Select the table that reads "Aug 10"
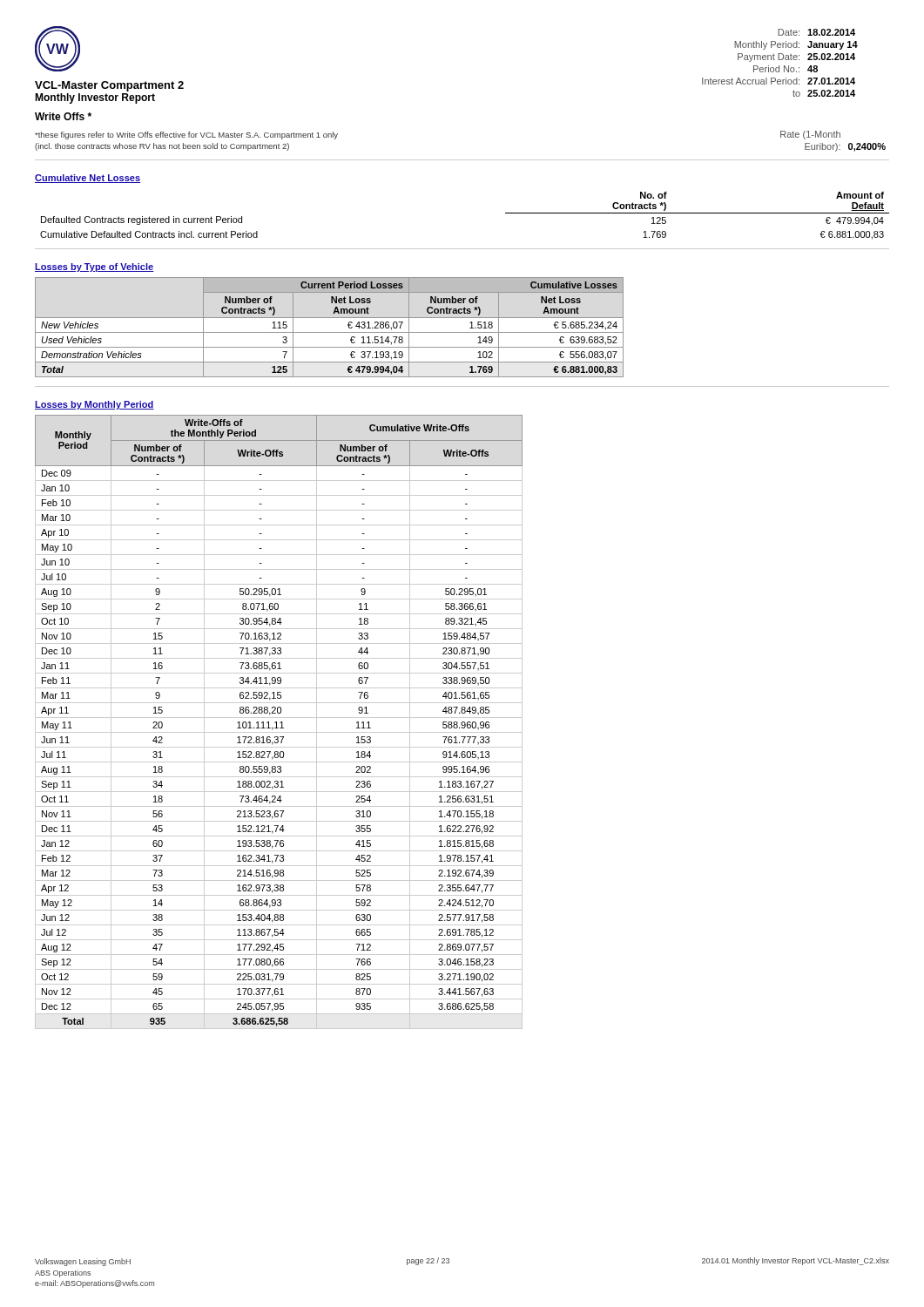Image resolution: width=924 pixels, height=1307 pixels. point(462,722)
